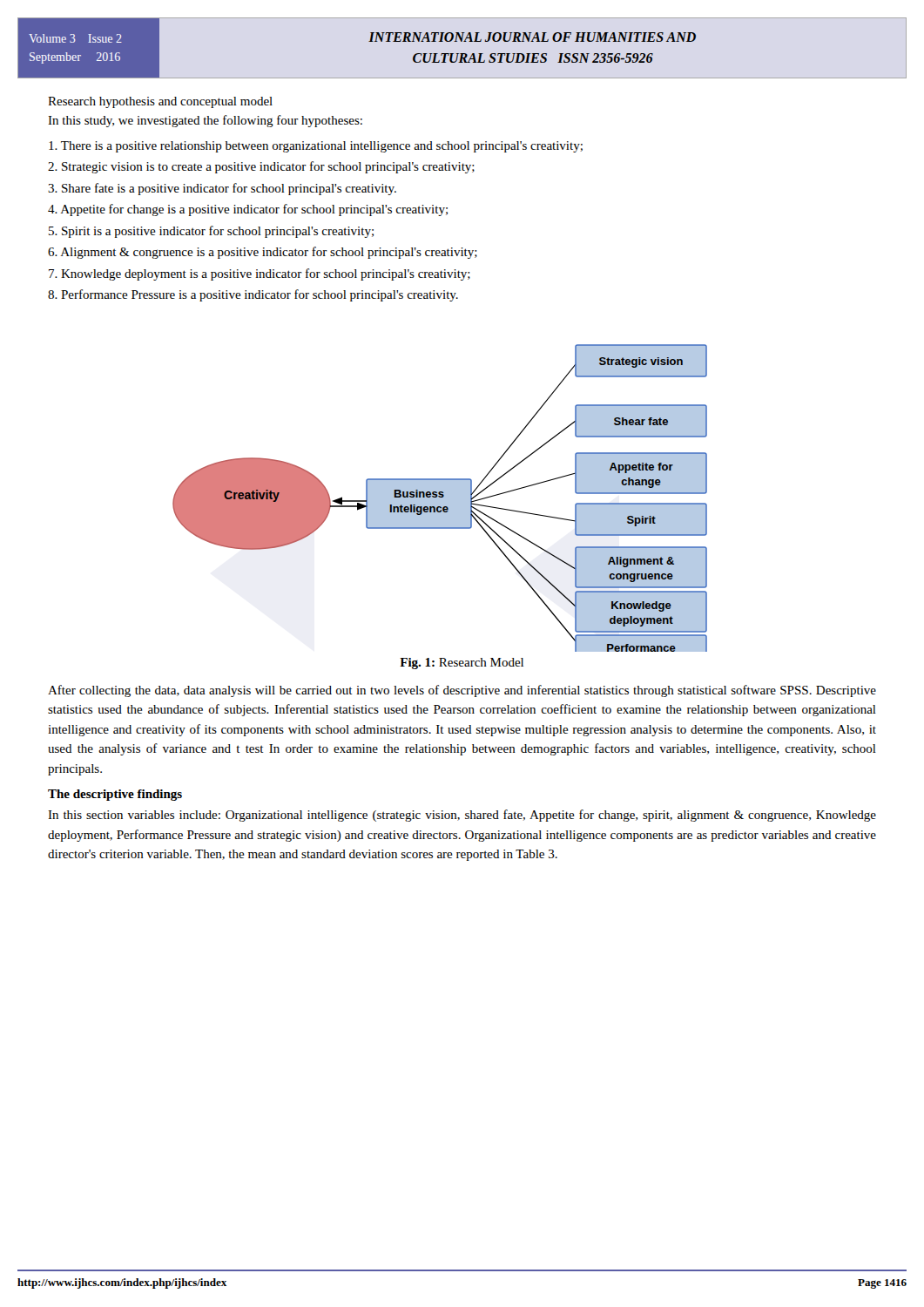Click the passage that begins "In this study, we investigated the"
The width and height of the screenshot is (924, 1307).
(x=205, y=120)
